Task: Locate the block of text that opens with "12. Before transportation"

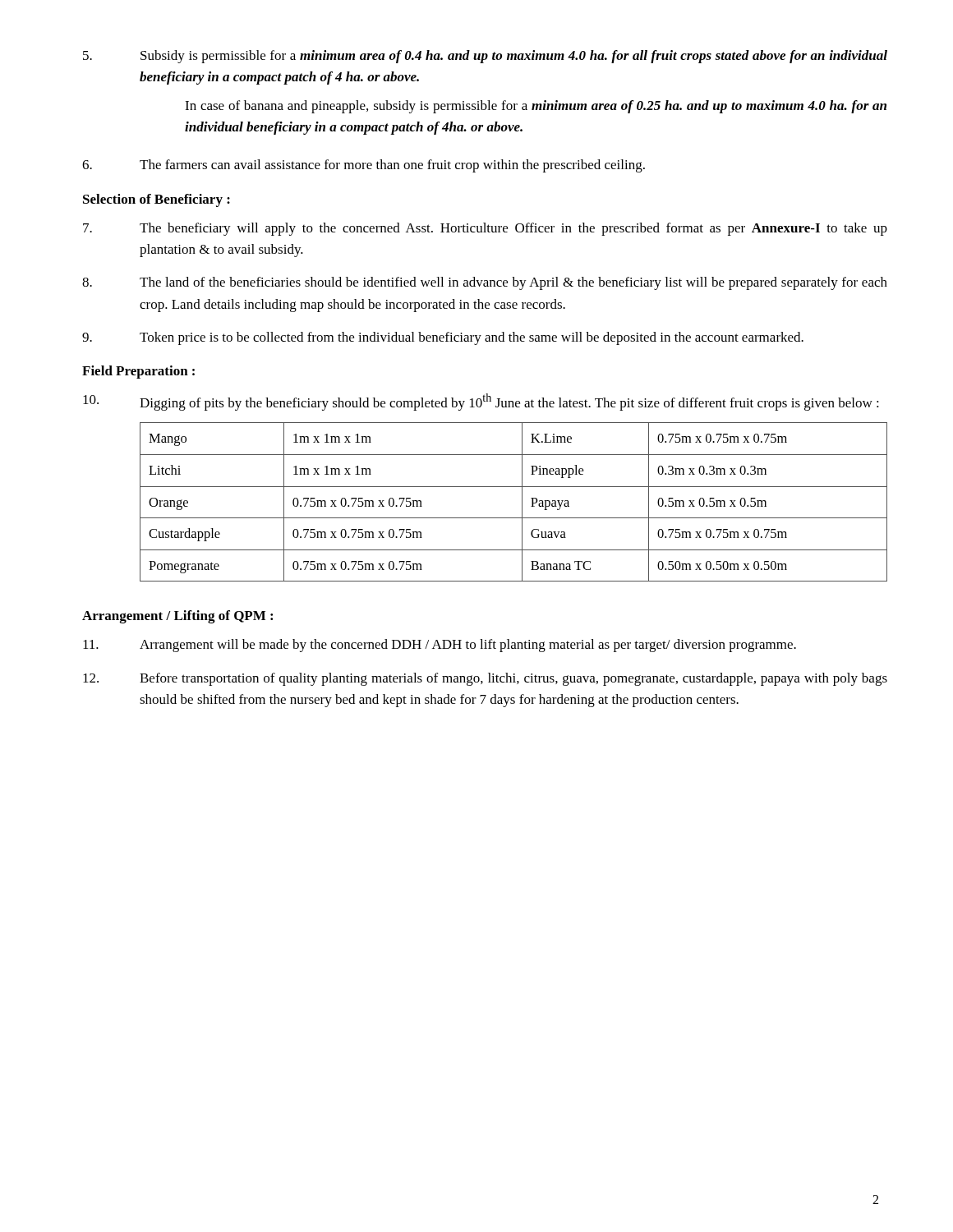Action: point(485,689)
